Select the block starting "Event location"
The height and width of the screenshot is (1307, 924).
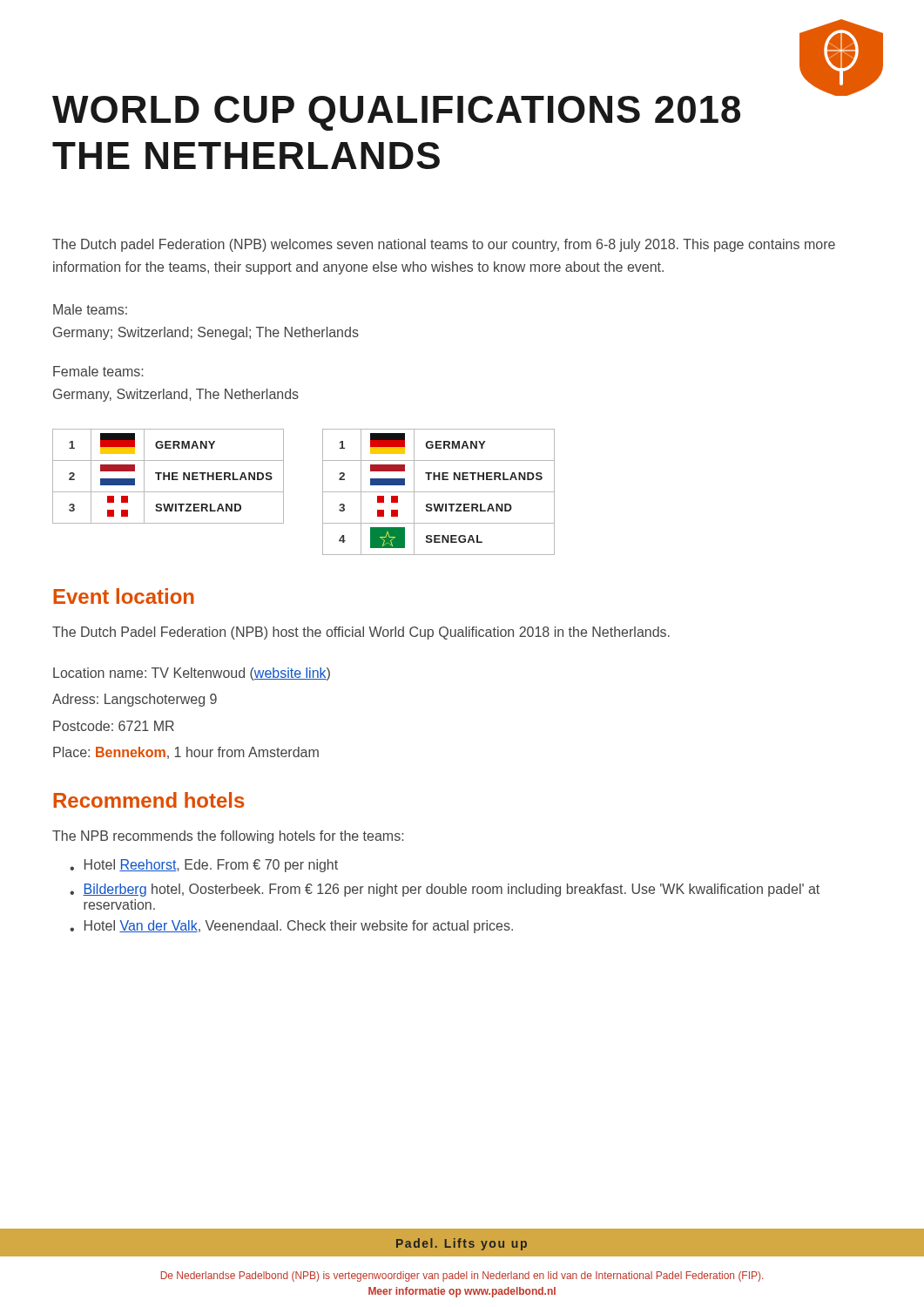[124, 597]
